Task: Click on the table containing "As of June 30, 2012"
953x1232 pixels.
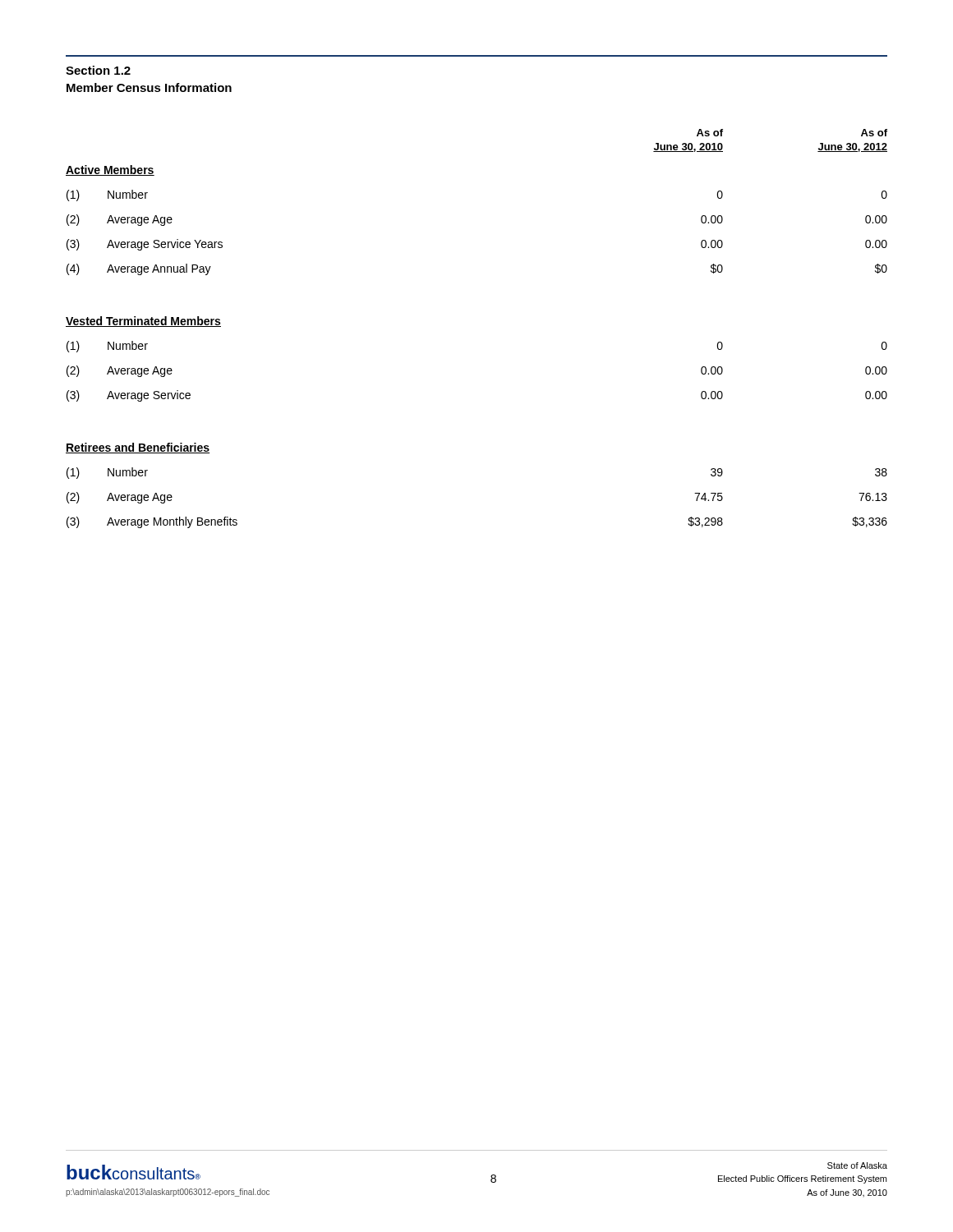Action: click(x=476, y=327)
